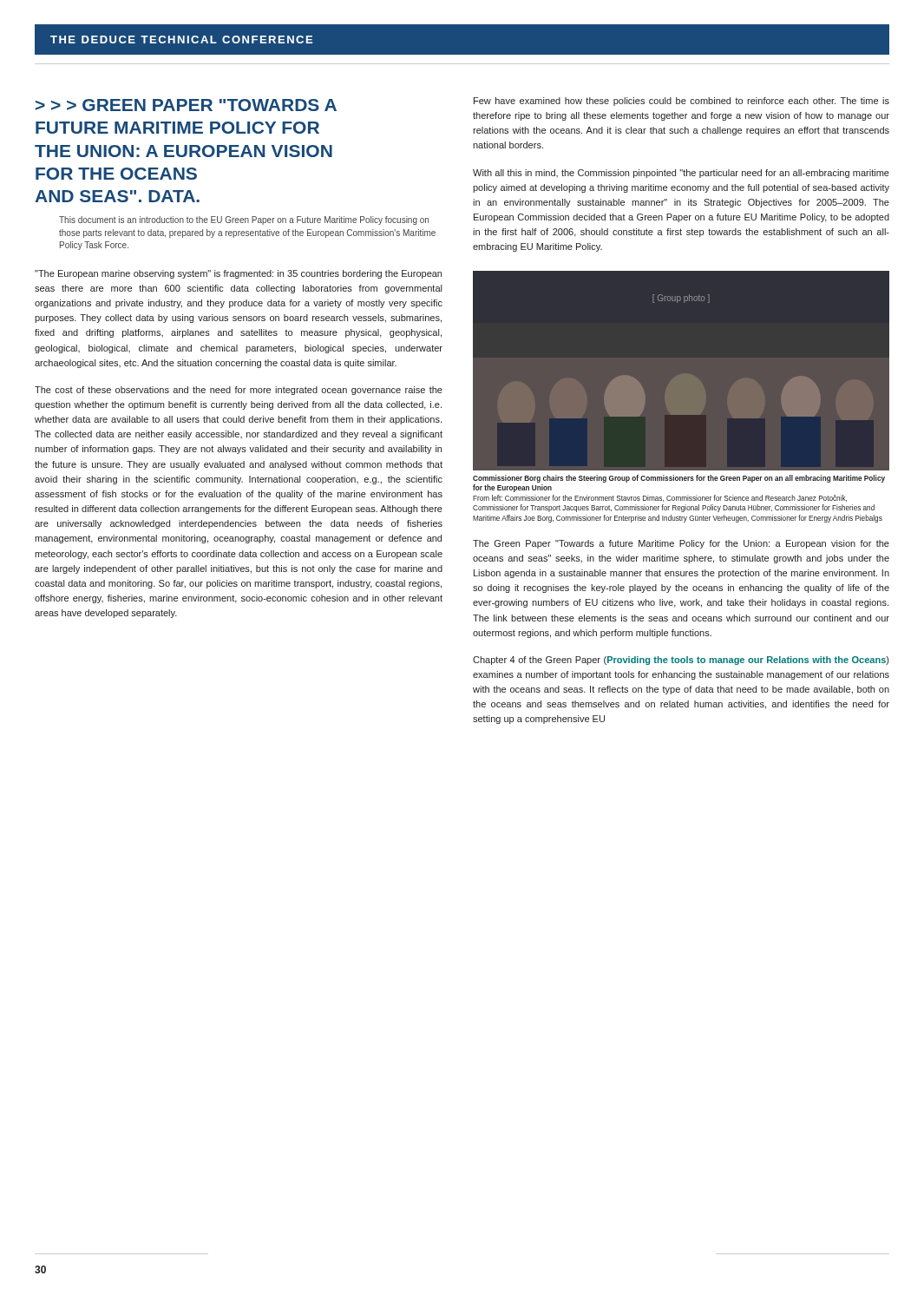This screenshot has height=1302, width=924.
Task: Find the block on this page that starts "Few have examined how these policies could"
Action: pos(681,123)
